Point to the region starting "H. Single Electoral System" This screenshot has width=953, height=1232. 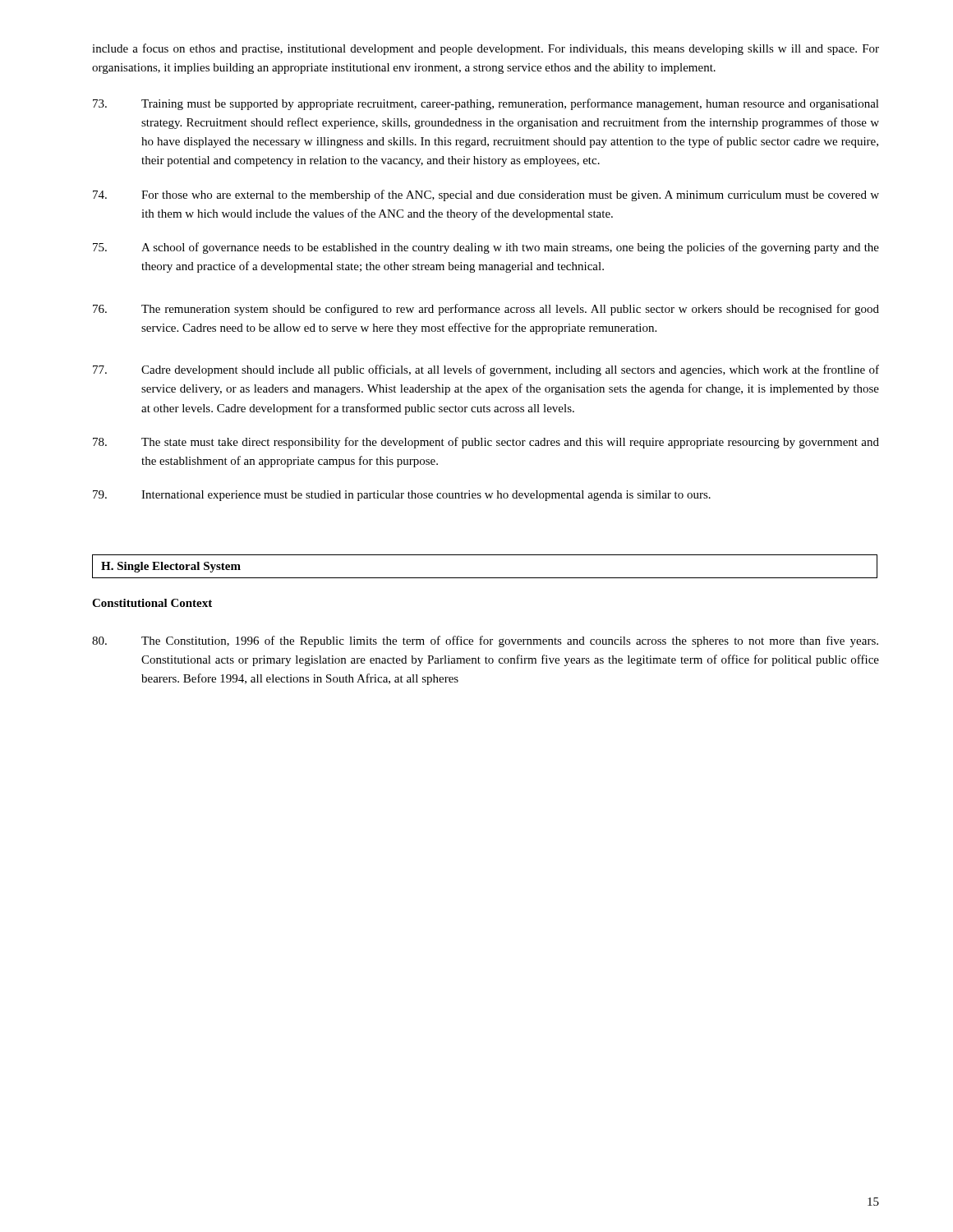point(171,565)
